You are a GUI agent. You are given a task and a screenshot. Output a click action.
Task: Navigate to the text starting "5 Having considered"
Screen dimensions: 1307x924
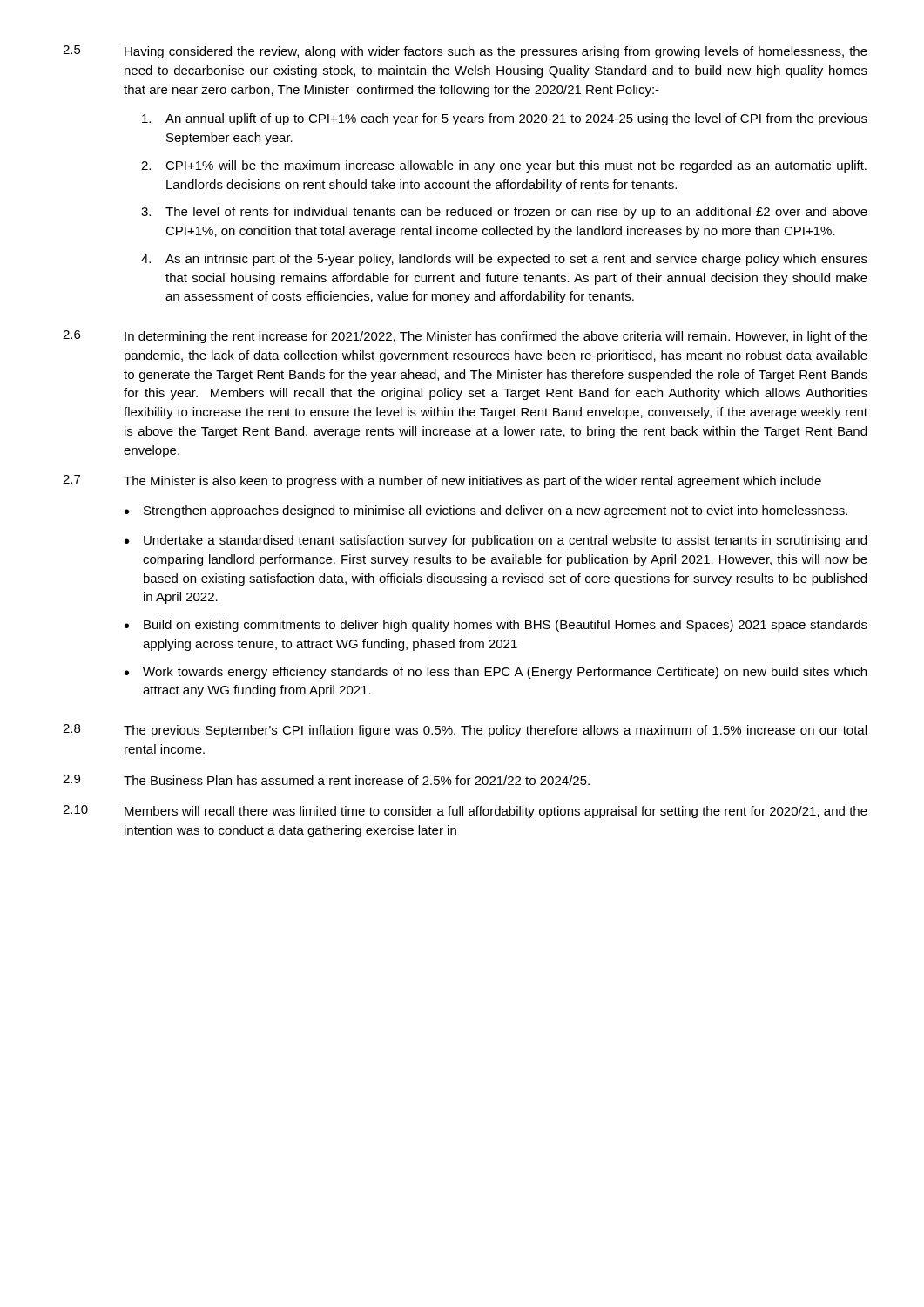[465, 178]
